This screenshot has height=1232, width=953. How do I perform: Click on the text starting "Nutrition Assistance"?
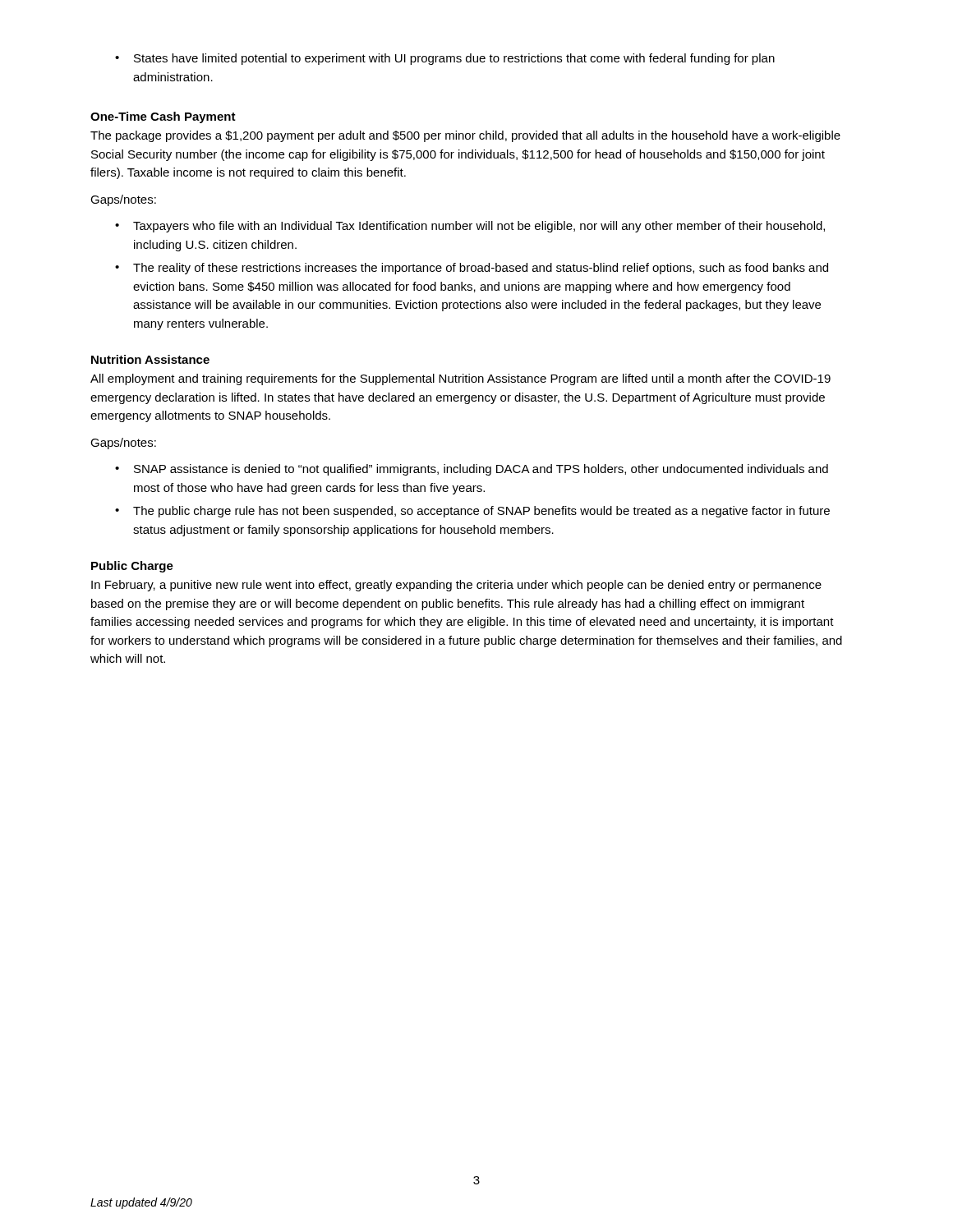point(150,359)
